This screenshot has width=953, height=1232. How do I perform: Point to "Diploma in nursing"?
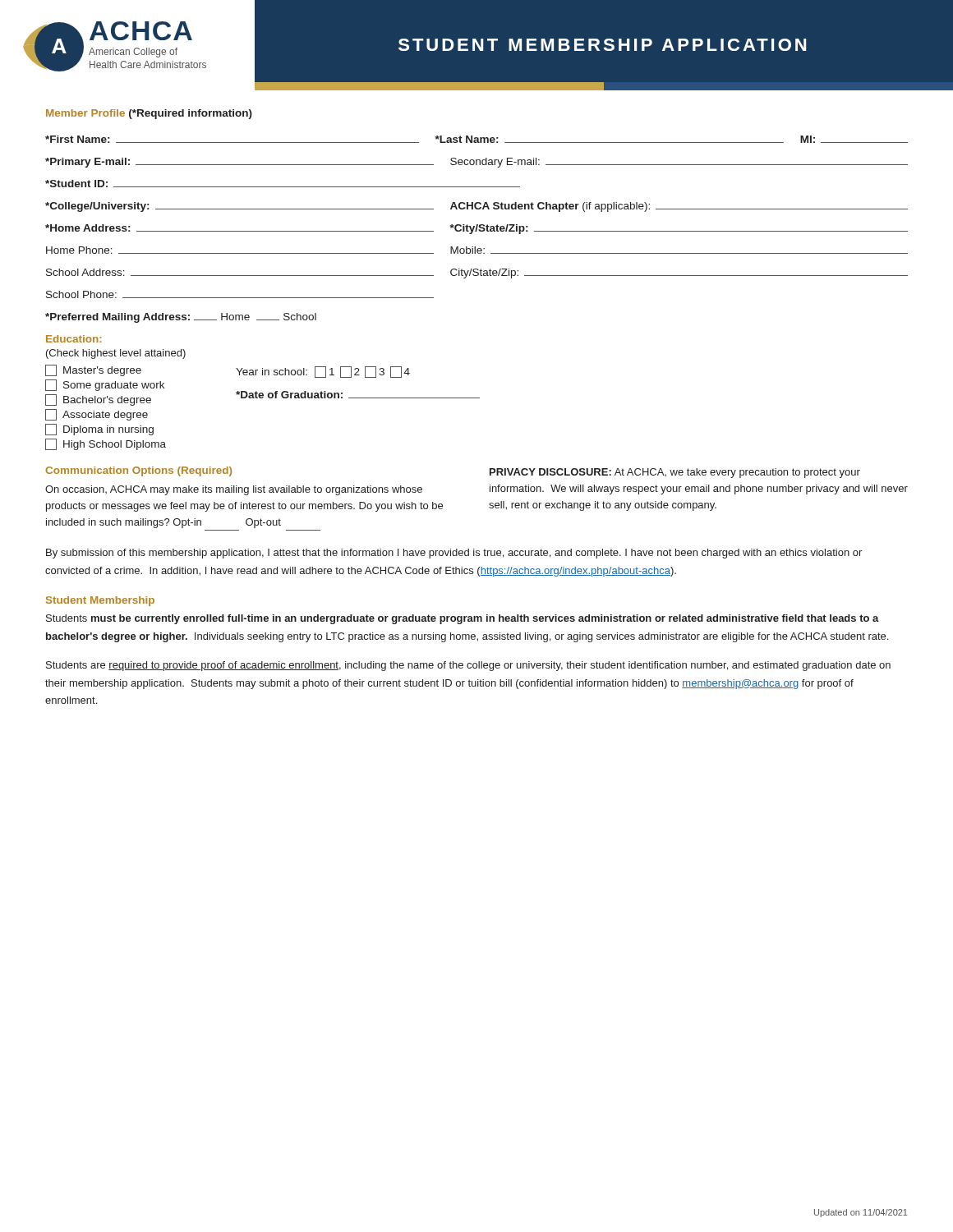(100, 429)
